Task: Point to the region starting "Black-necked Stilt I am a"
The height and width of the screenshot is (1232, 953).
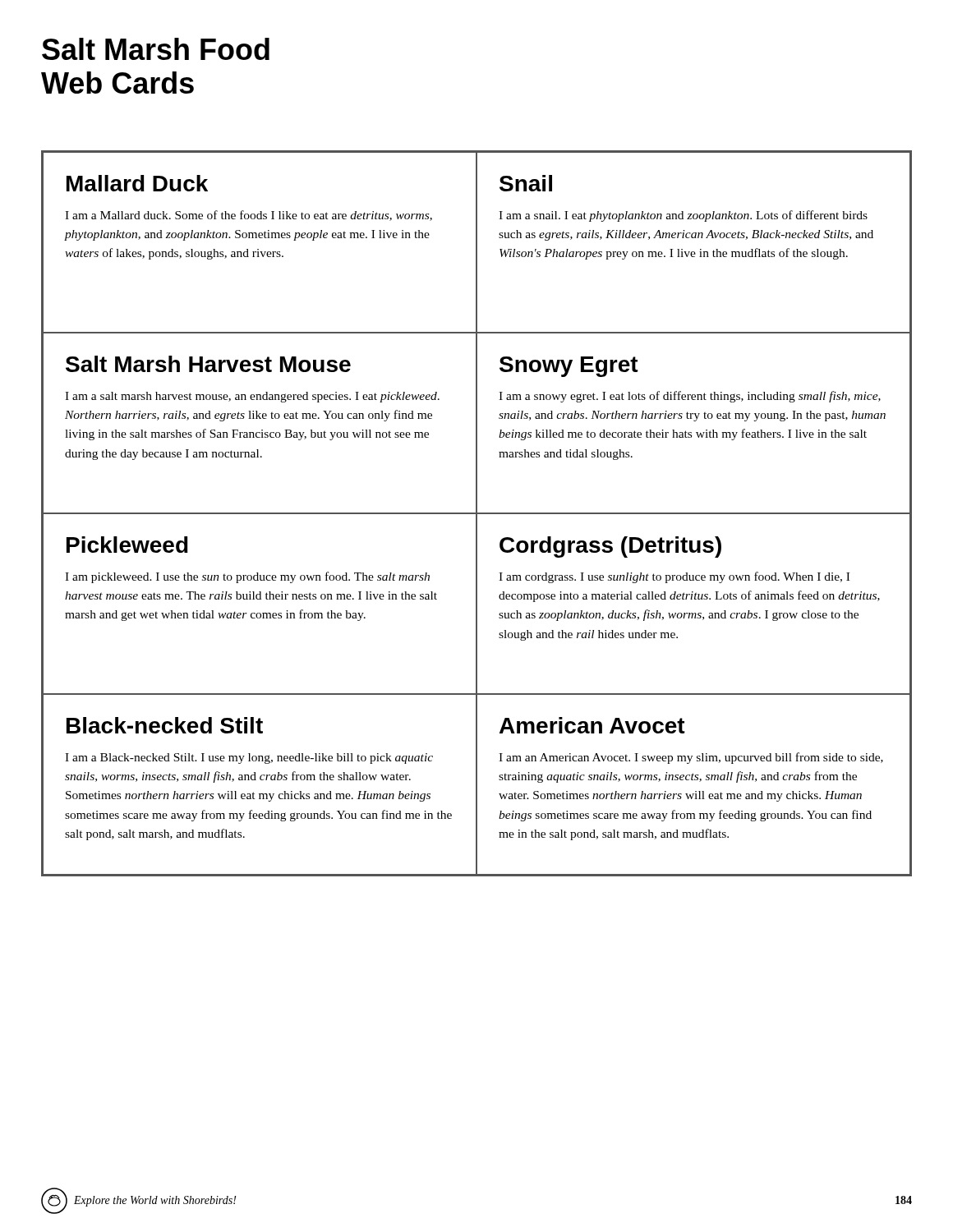Action: [260, 778]
